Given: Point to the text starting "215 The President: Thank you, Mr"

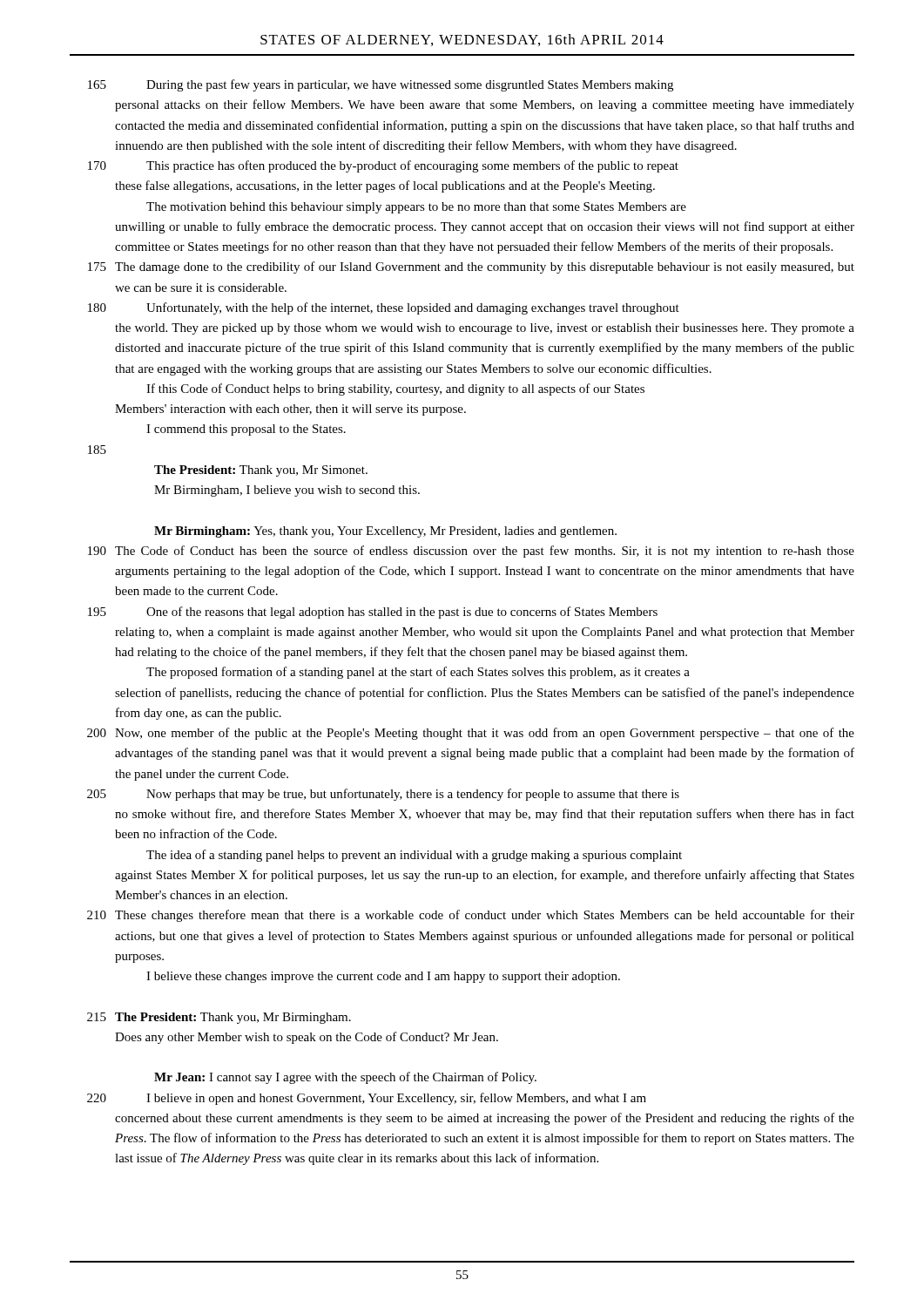Looking at the screenshot, I should click(462, 1027).
